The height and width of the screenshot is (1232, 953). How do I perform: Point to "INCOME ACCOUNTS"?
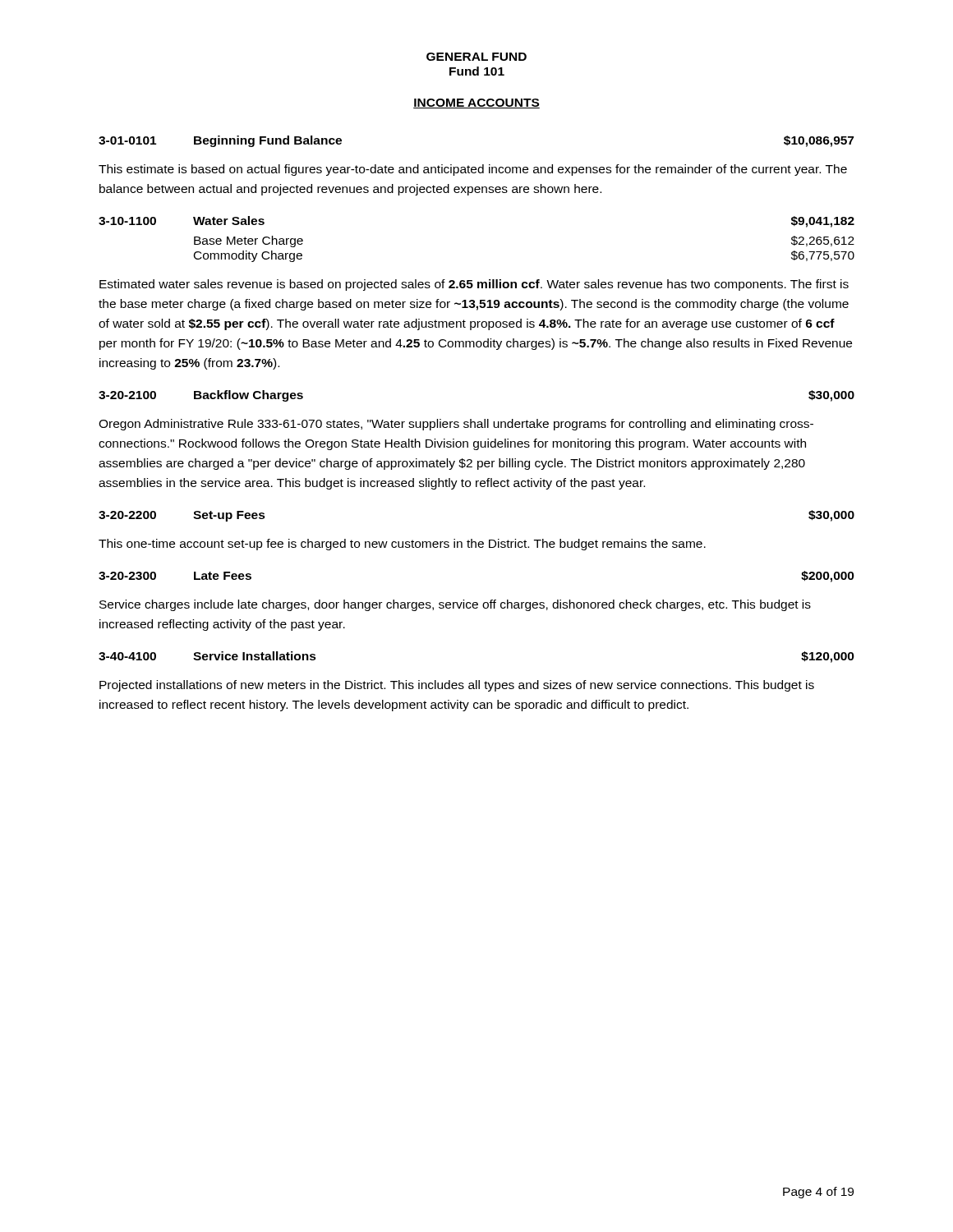(x=476, y=102)
